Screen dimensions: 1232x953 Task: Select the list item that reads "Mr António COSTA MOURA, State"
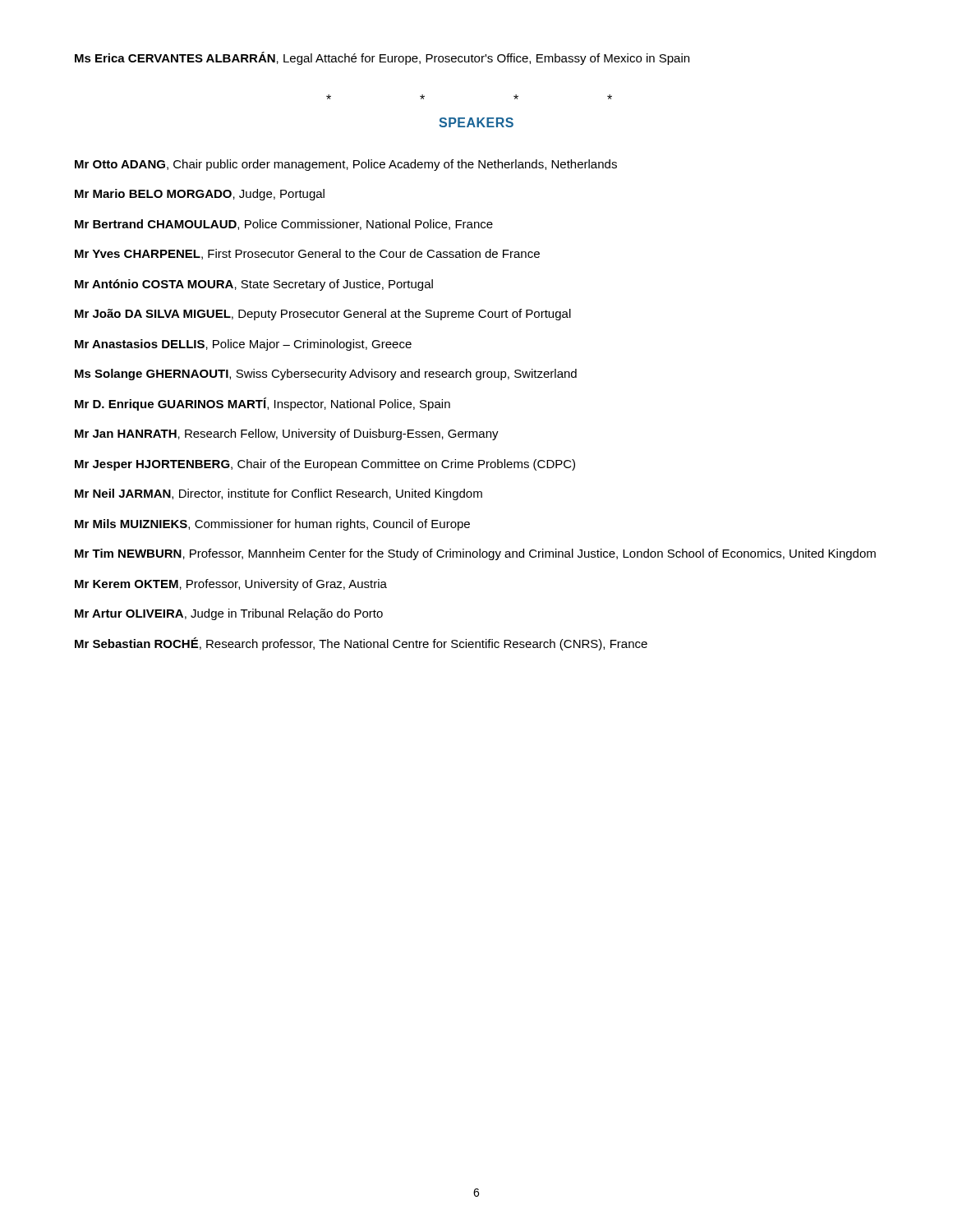(x=254, y=283)
